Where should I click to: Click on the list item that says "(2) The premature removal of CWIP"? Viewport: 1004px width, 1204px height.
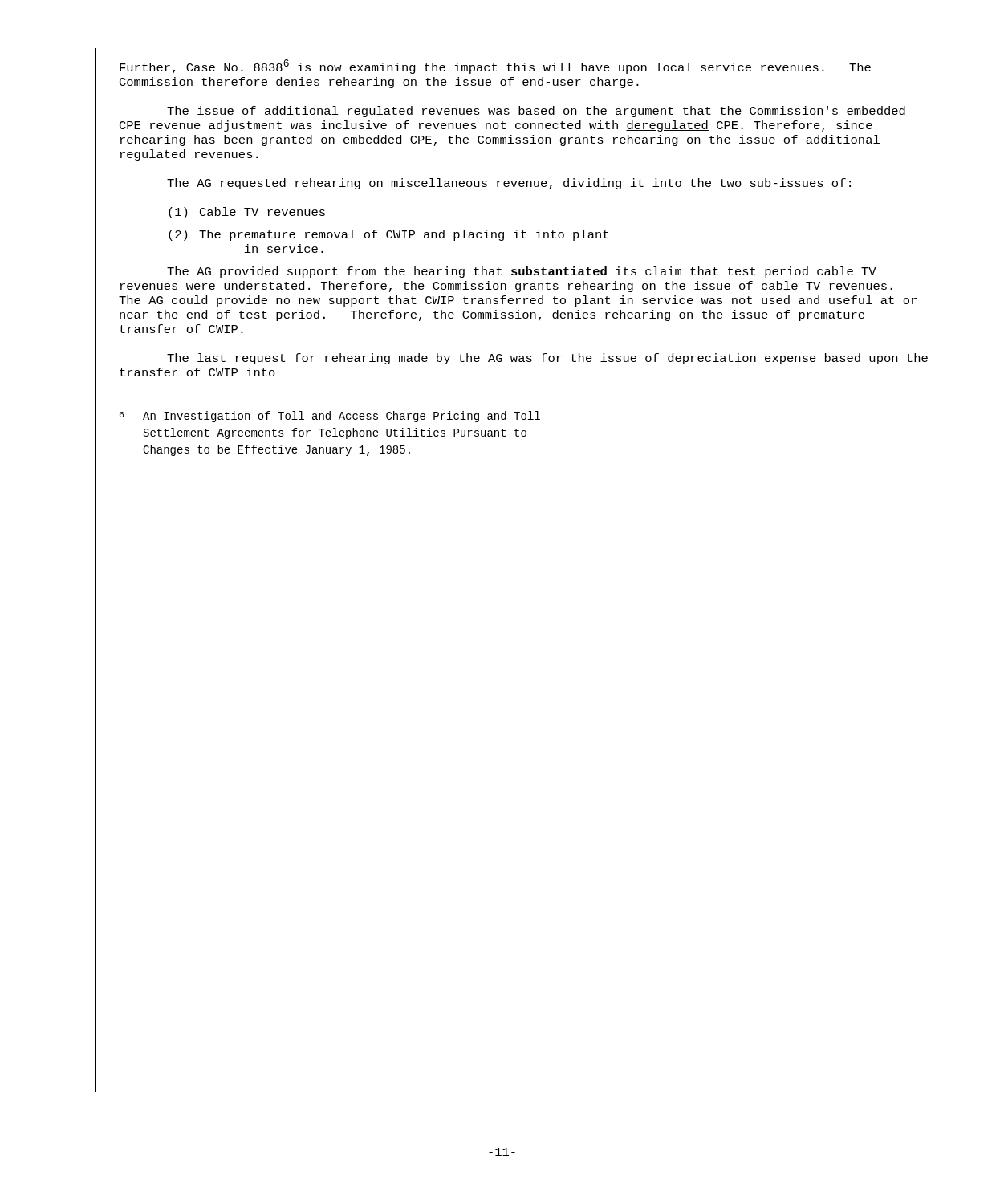click(549, 242)
